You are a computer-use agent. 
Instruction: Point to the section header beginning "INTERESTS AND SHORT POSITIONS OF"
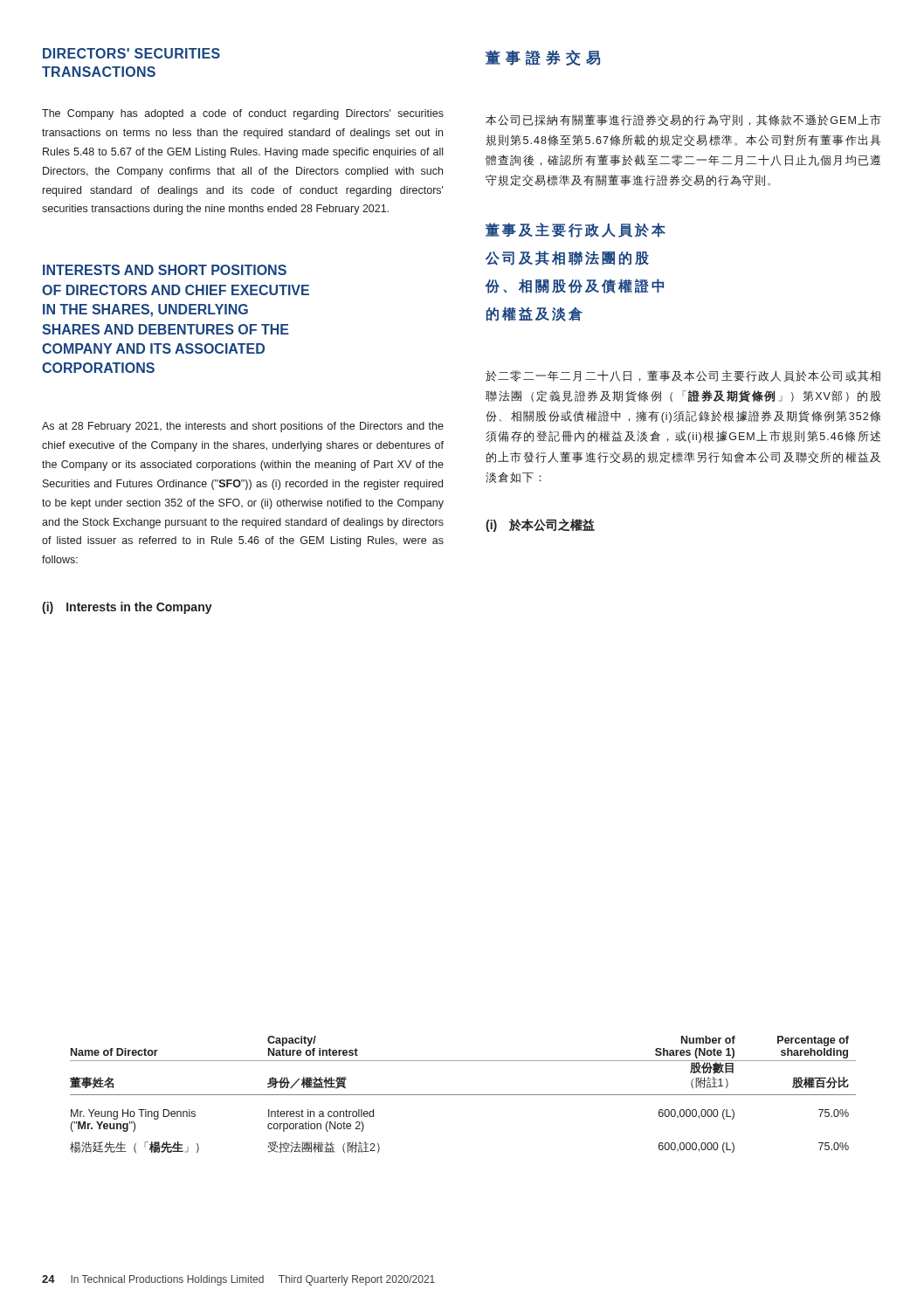coord(176,320)
